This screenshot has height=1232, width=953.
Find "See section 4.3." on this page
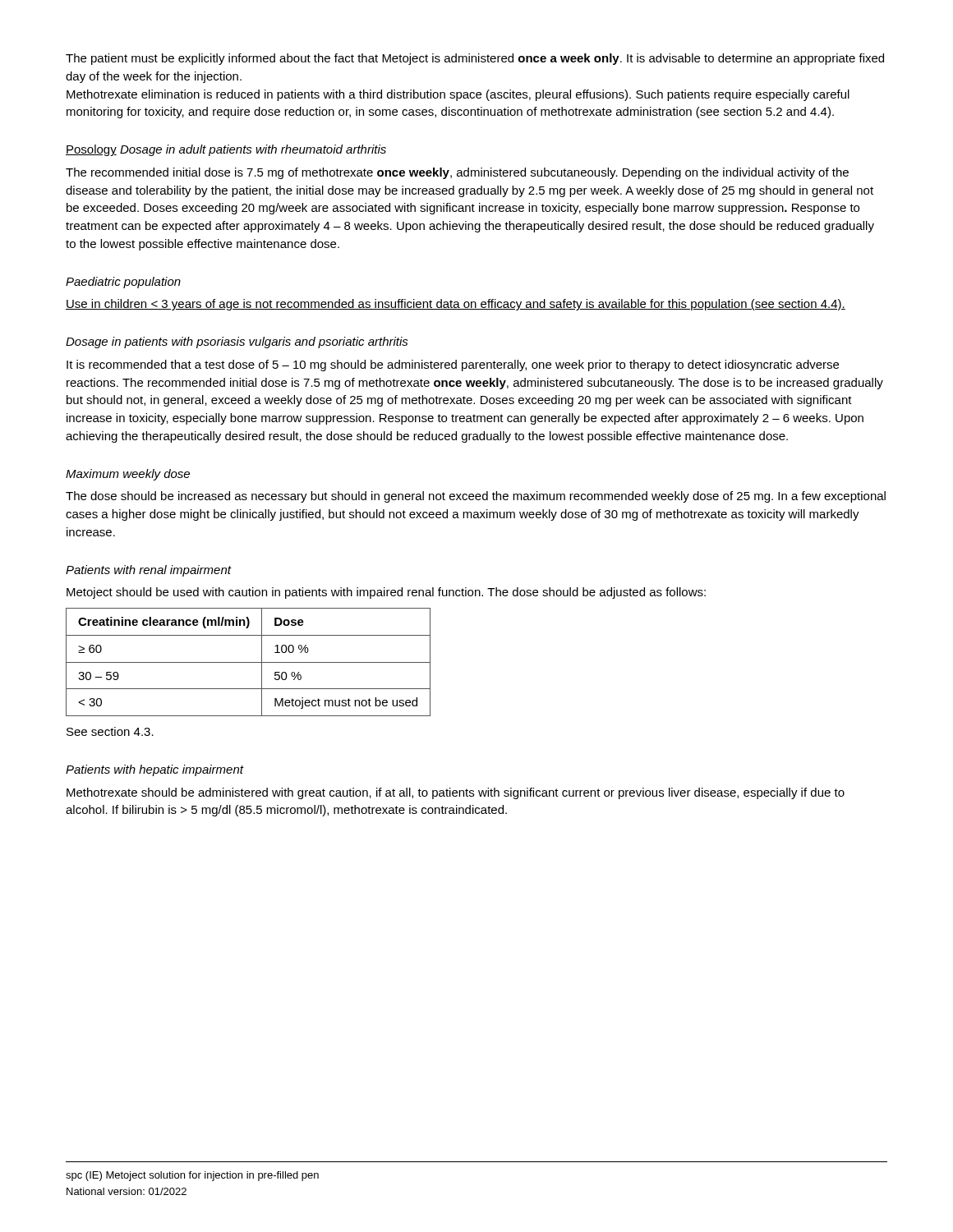point(110,731)
